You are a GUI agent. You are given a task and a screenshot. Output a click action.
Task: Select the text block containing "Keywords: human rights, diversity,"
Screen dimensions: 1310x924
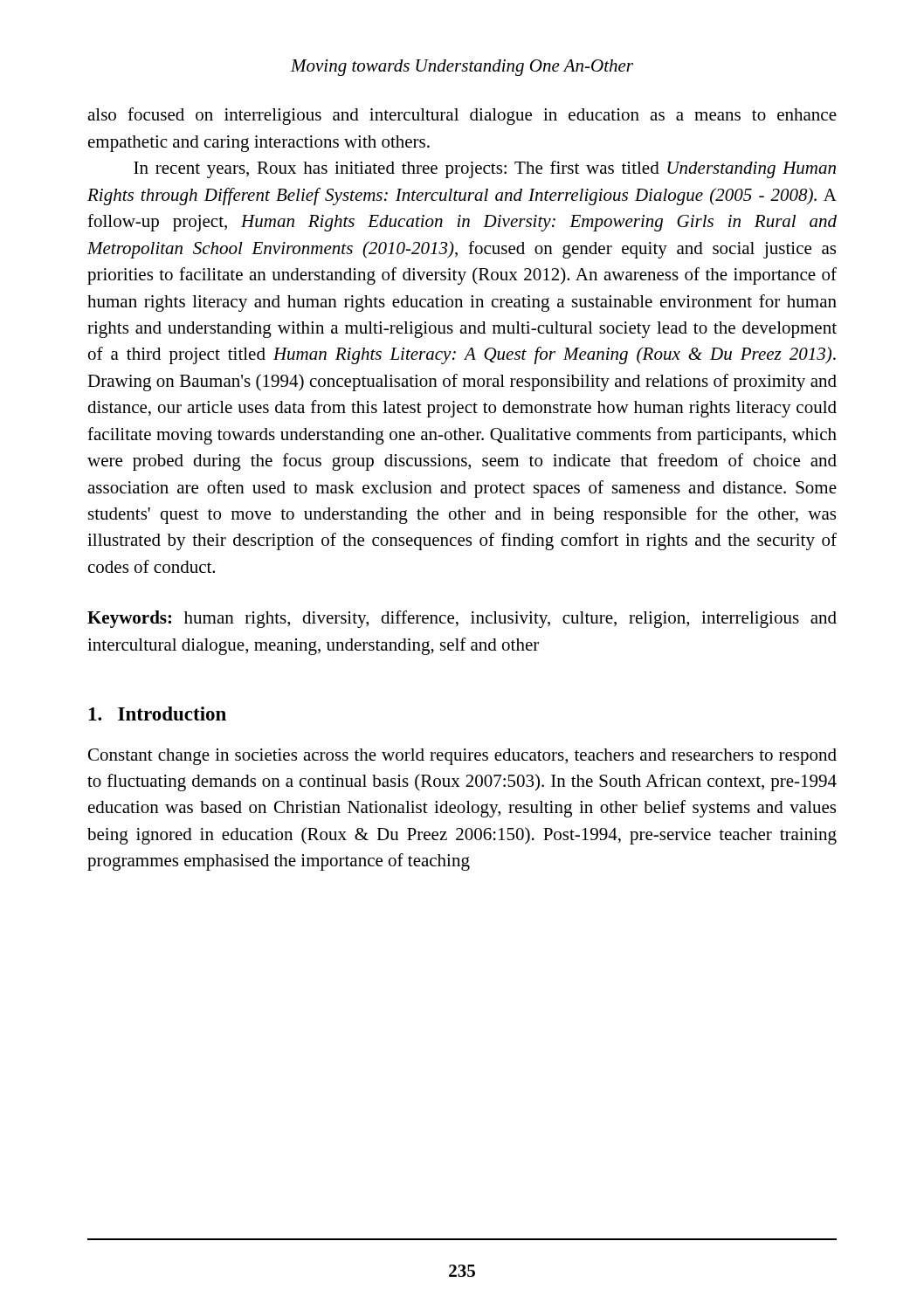click(462, 631)
